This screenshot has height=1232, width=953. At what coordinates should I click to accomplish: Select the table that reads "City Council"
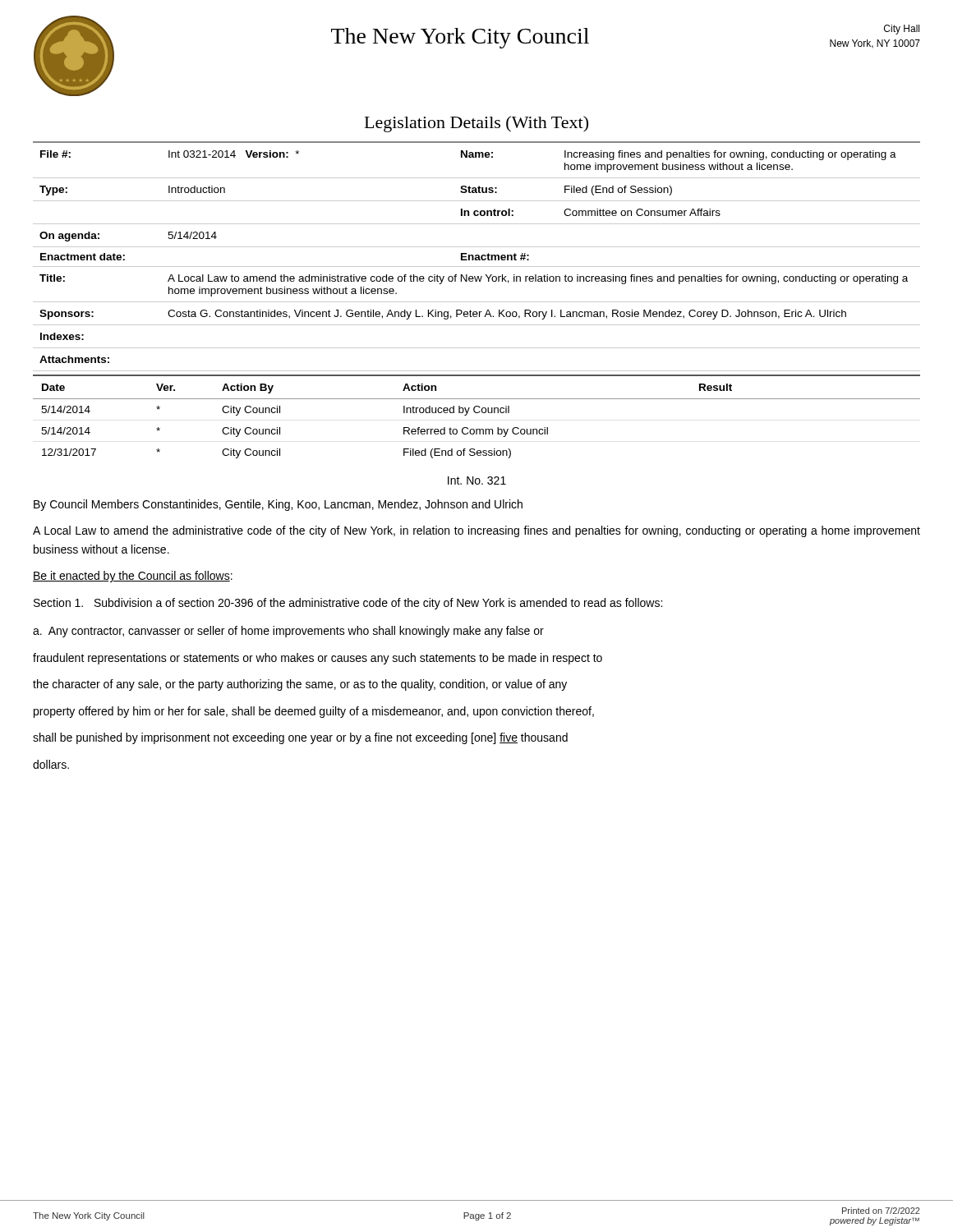[476, 418]
